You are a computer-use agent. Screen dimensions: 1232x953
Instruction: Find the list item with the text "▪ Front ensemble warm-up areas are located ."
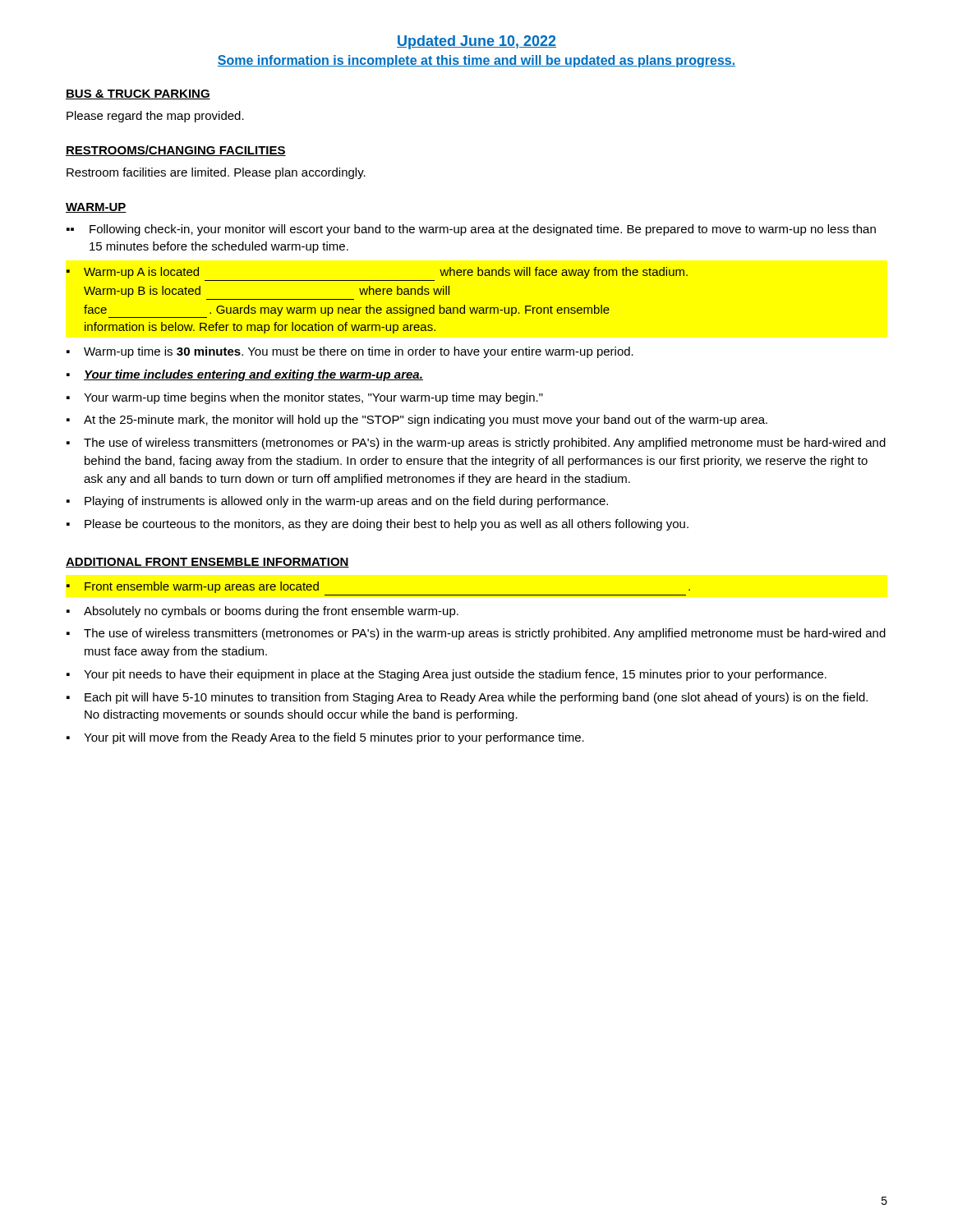tap(378, 586)
